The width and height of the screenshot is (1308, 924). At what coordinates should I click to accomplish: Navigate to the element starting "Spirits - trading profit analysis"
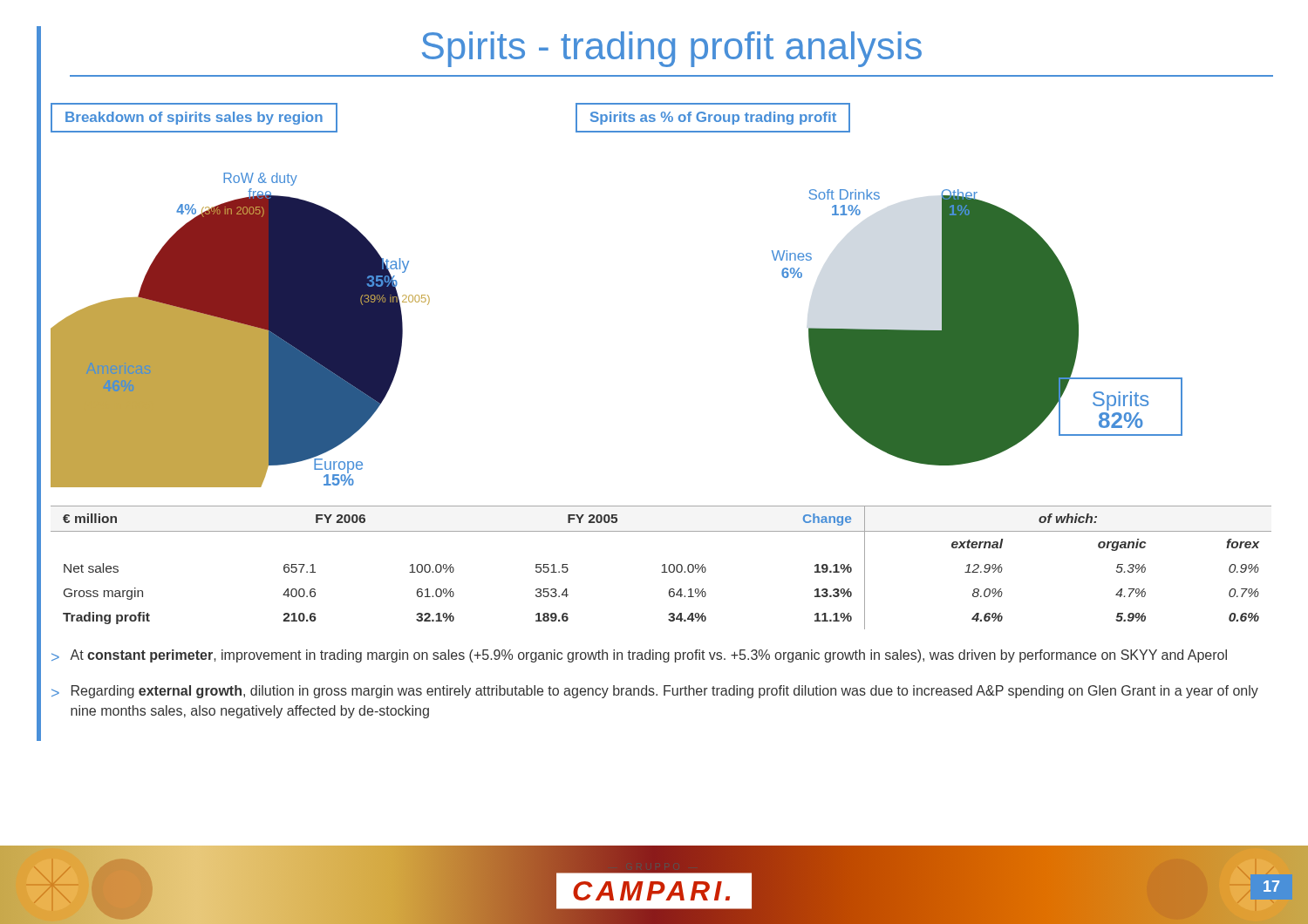[x=671, y=51]
